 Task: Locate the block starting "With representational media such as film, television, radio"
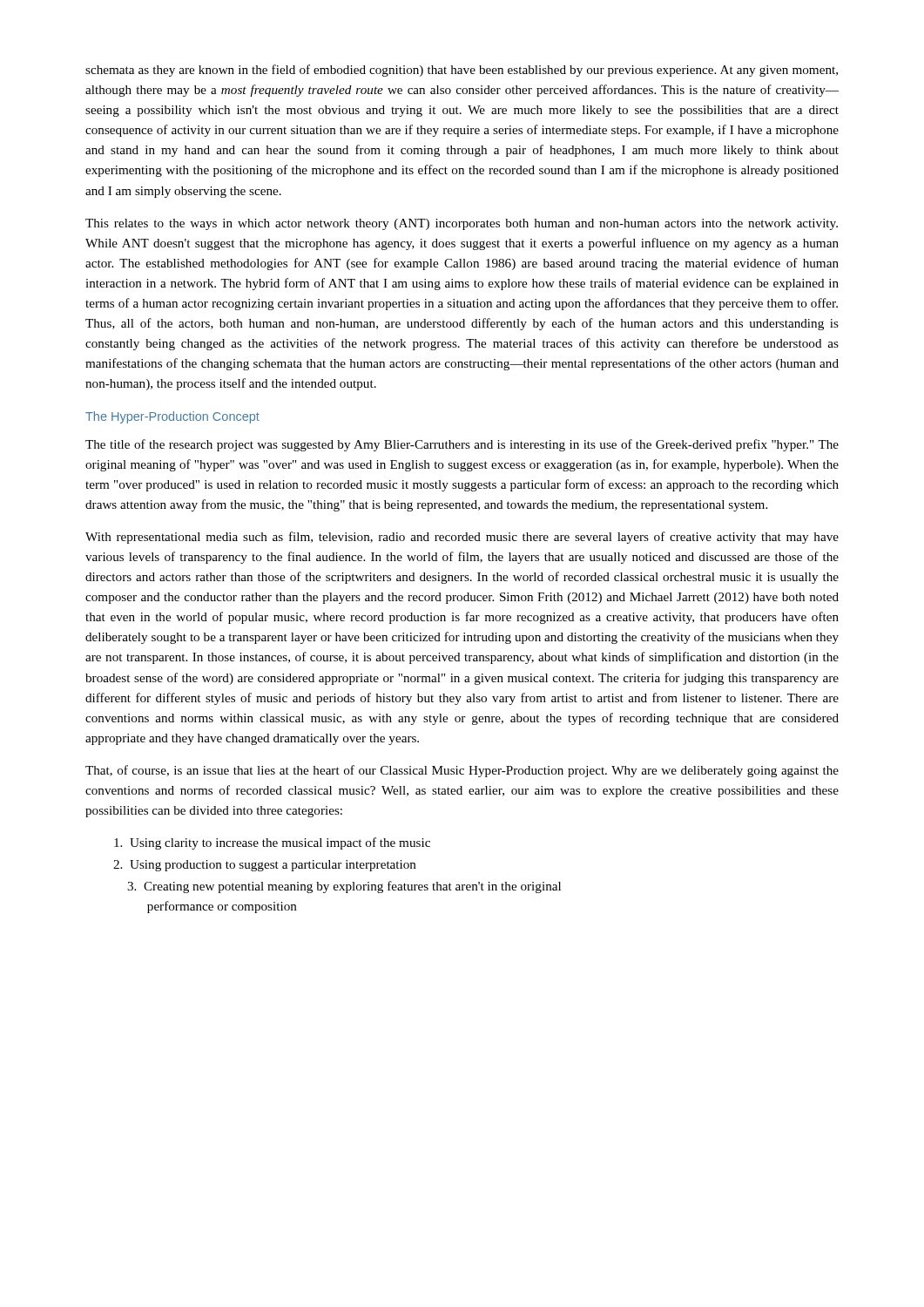click(462, 637)
